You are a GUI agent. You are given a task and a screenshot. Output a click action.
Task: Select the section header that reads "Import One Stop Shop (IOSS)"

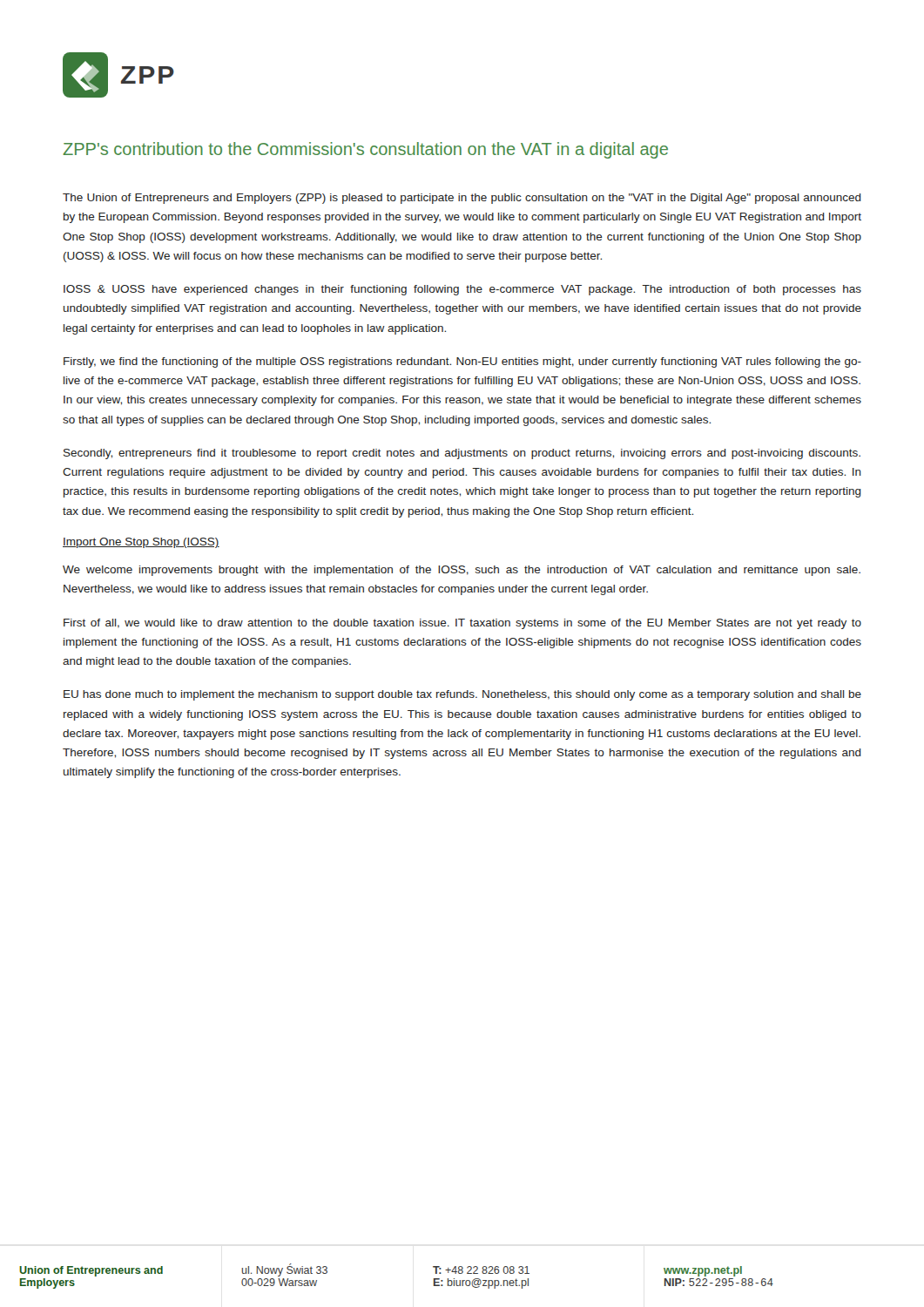click(141, 543)
